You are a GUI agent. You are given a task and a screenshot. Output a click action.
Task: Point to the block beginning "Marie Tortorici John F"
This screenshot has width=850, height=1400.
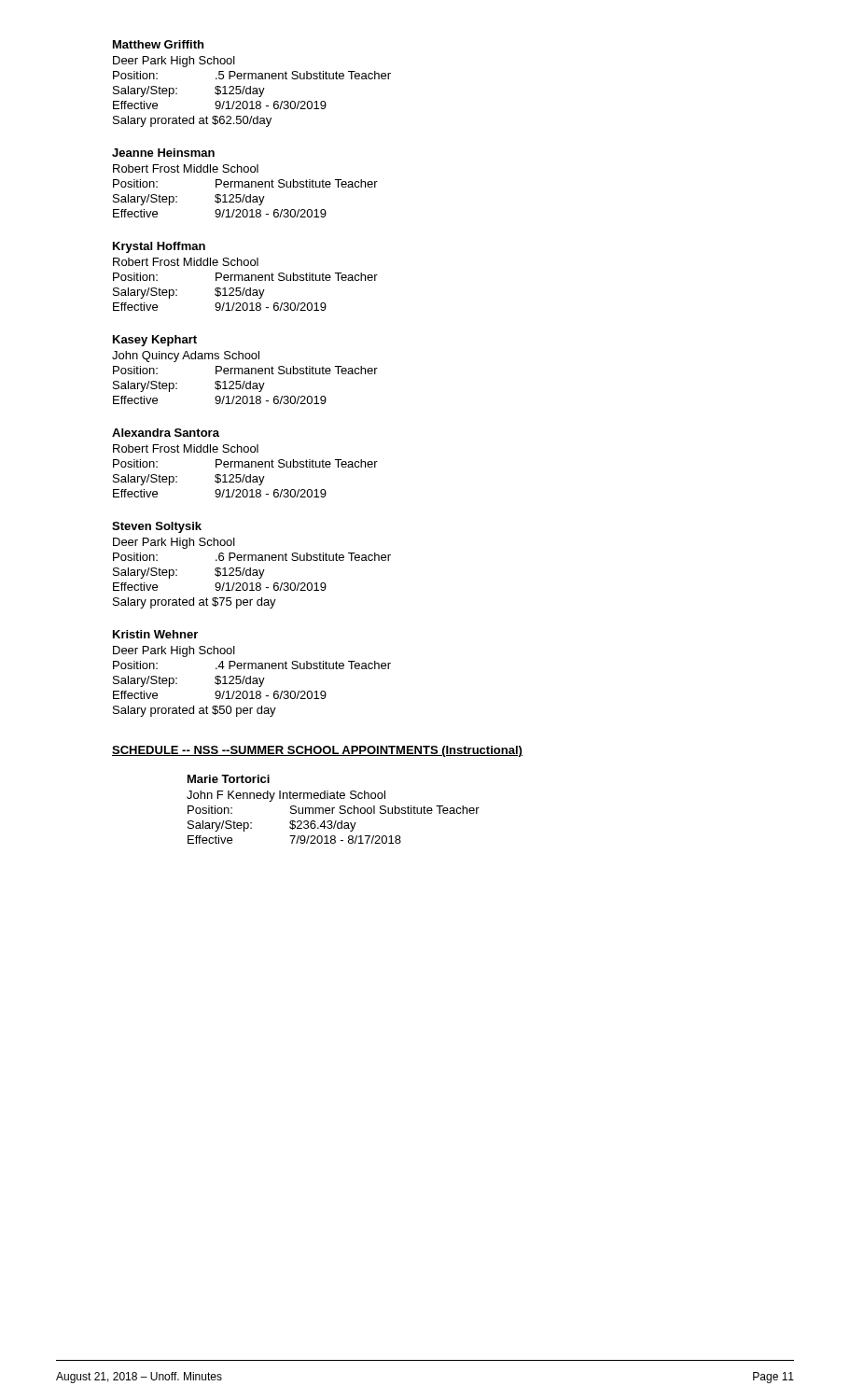tap(481, 809)
